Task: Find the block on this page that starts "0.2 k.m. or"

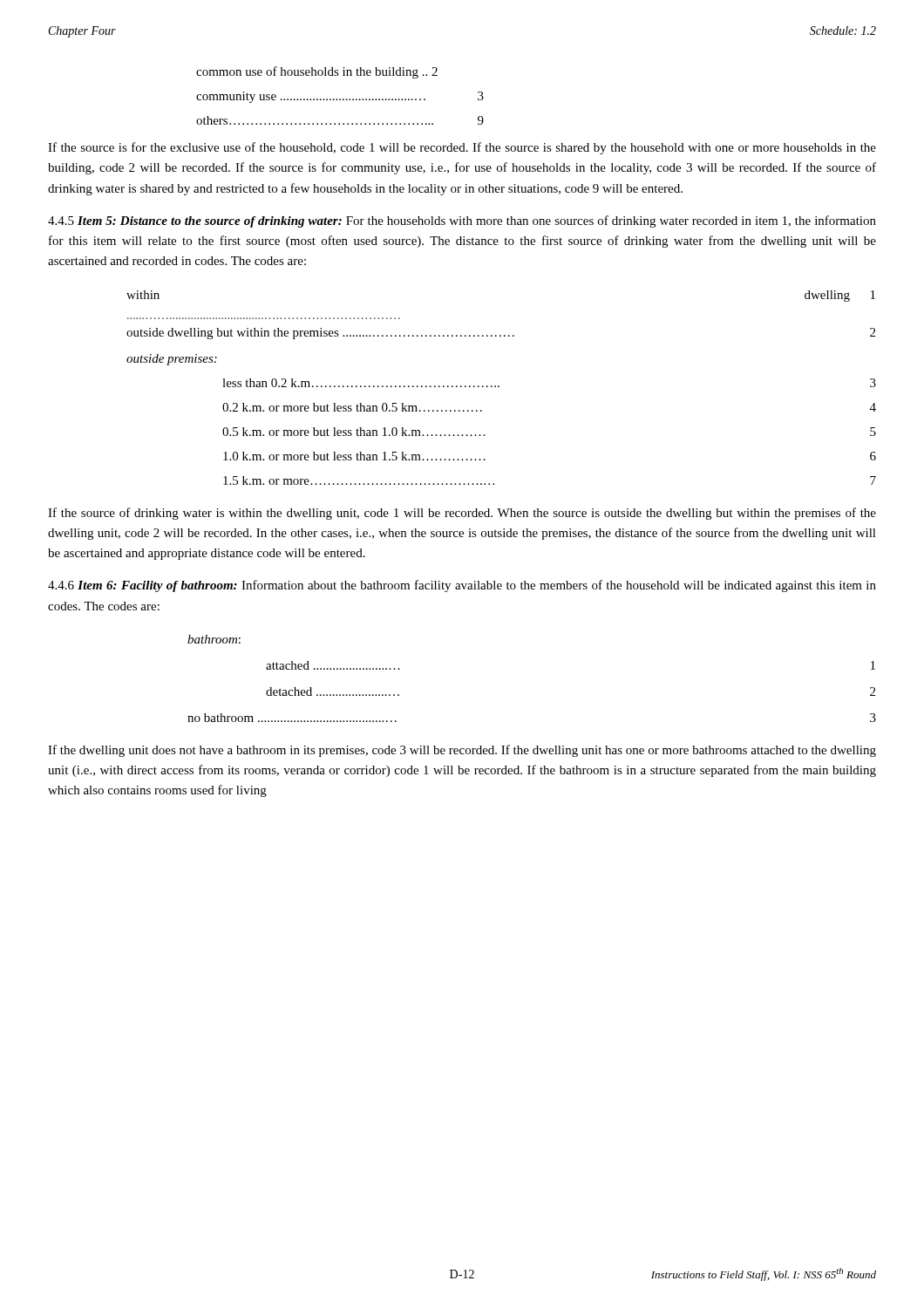Action: tap(316, 406)
